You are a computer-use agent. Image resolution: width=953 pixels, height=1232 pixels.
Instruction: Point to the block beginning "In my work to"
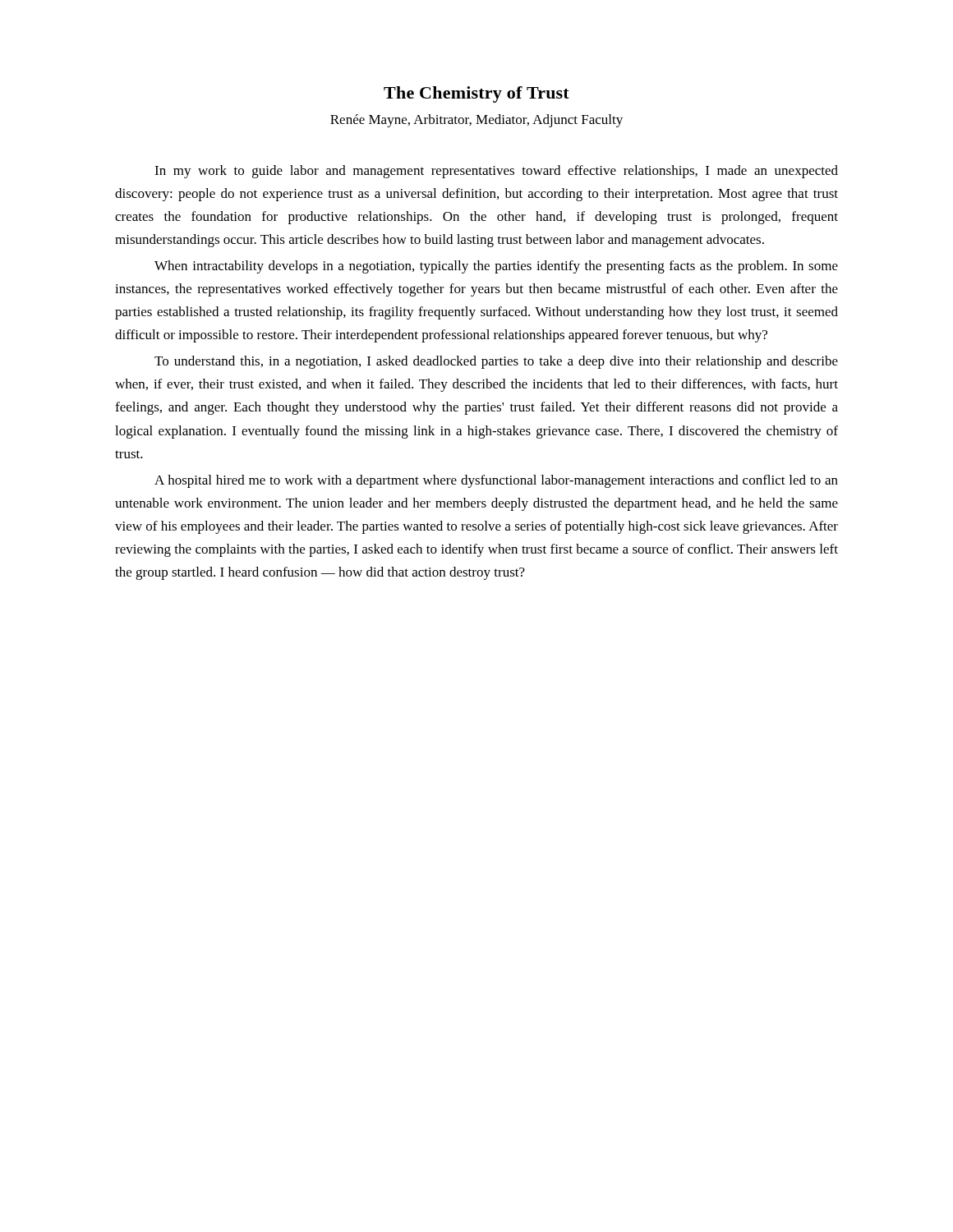(476, 205)
